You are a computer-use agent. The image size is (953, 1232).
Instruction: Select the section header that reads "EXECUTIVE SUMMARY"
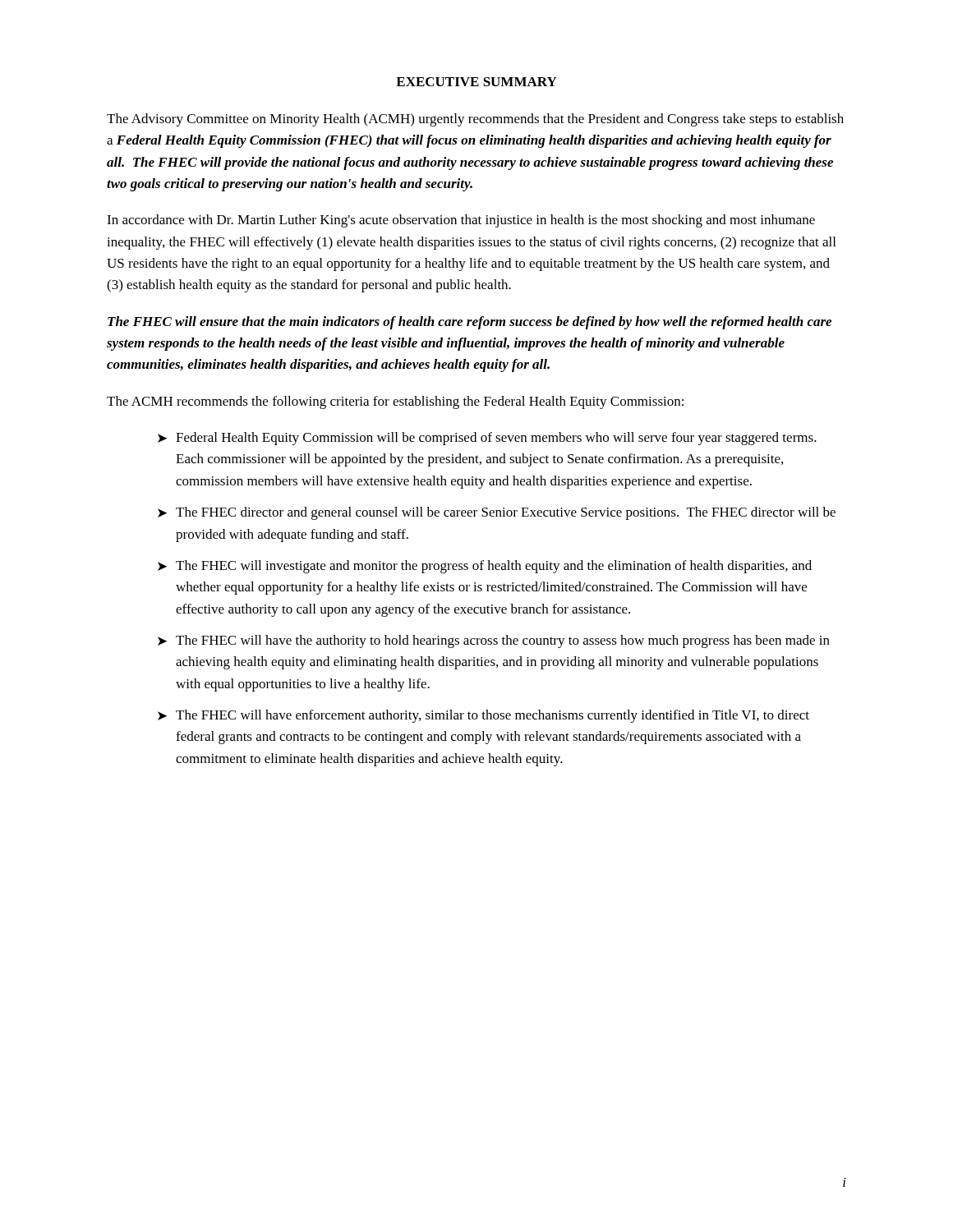click(x=476, y=82)
